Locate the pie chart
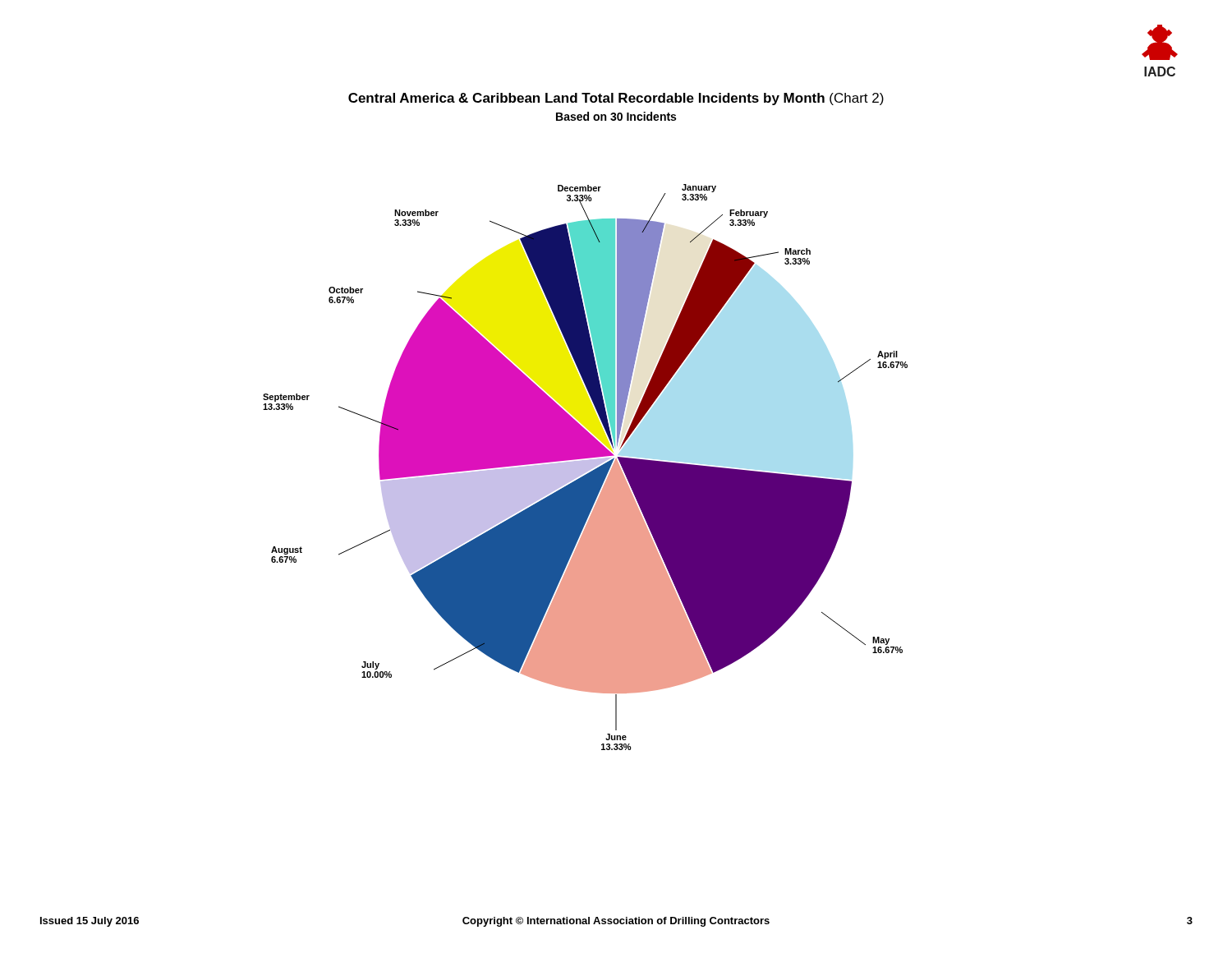The image size is (1232, 953). pos(616,456)
